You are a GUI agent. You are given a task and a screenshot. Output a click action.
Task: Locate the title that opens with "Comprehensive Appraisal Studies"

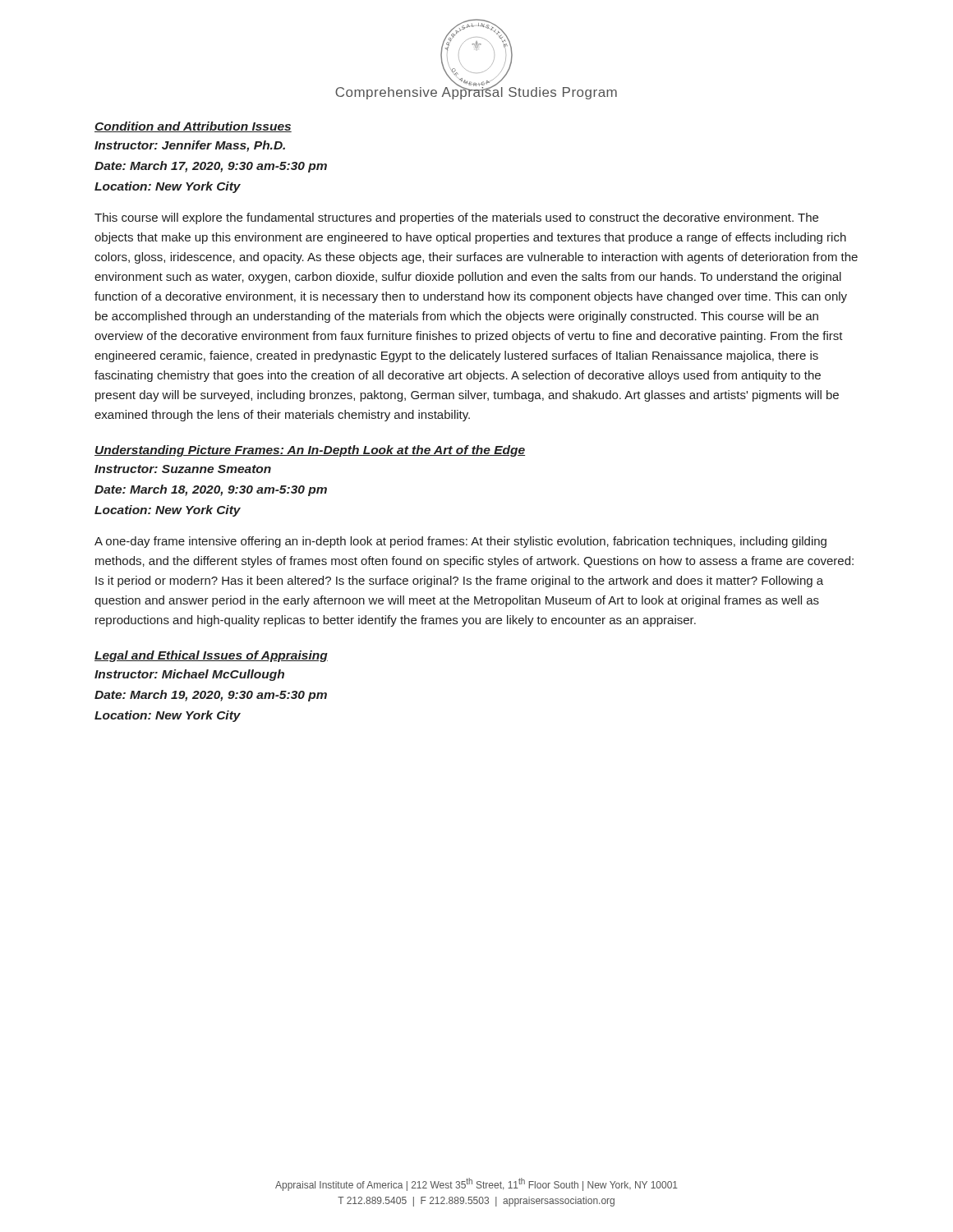(x=476, y=92)
